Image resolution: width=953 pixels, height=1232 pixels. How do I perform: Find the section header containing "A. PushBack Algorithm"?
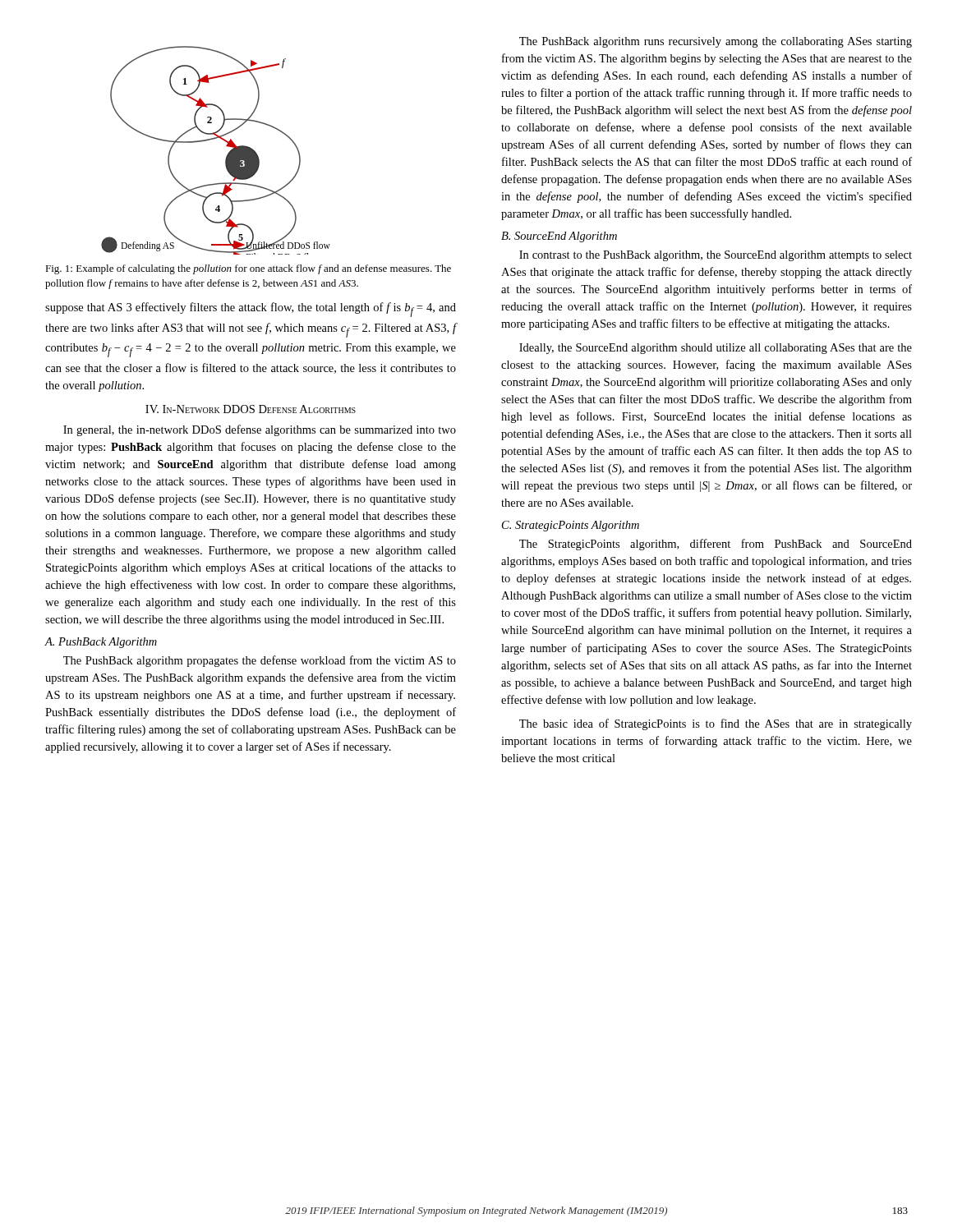pyautogui.click(x=101, y=641)
